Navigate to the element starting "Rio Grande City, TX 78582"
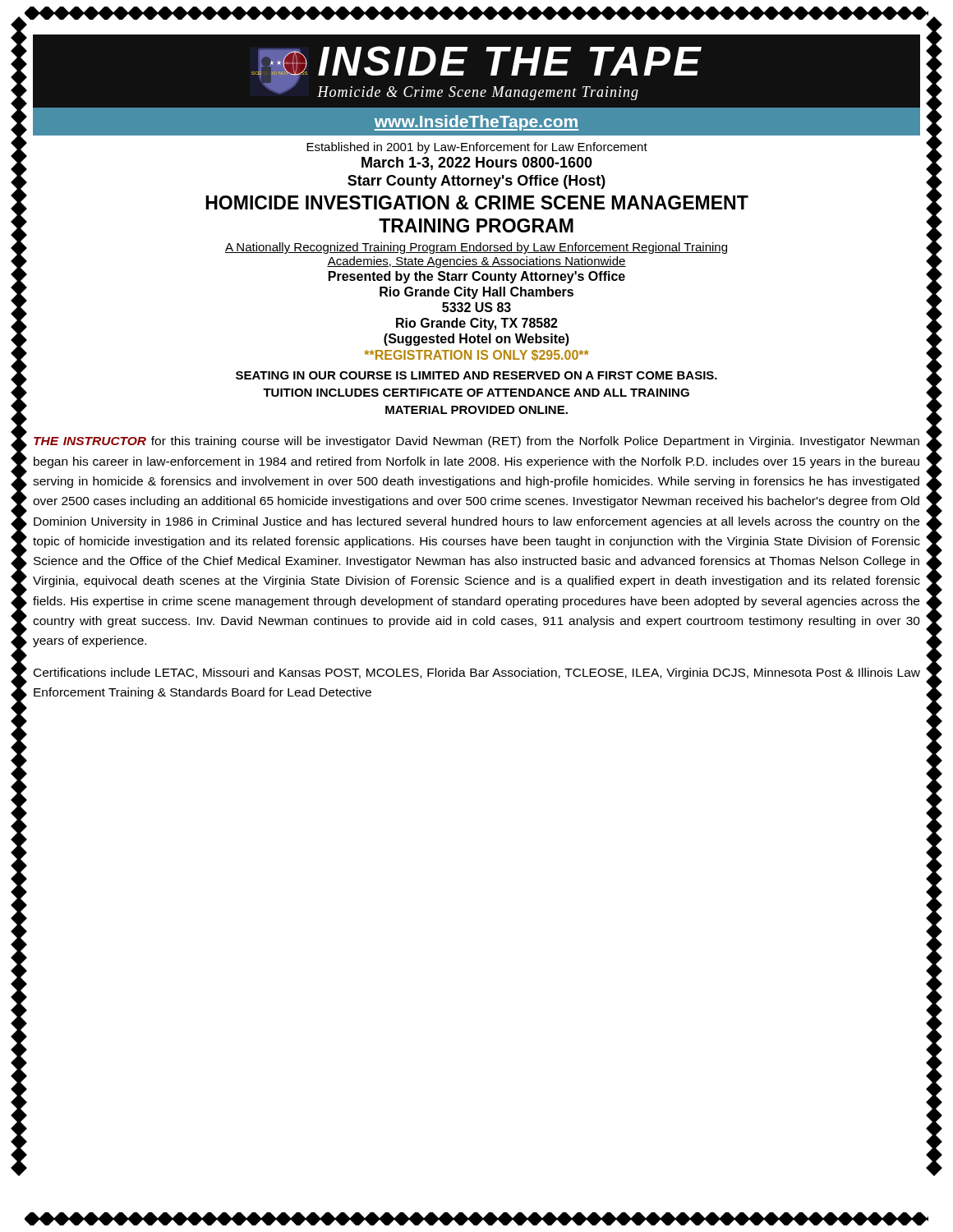The image size is (953, 1232). (476, 324)
